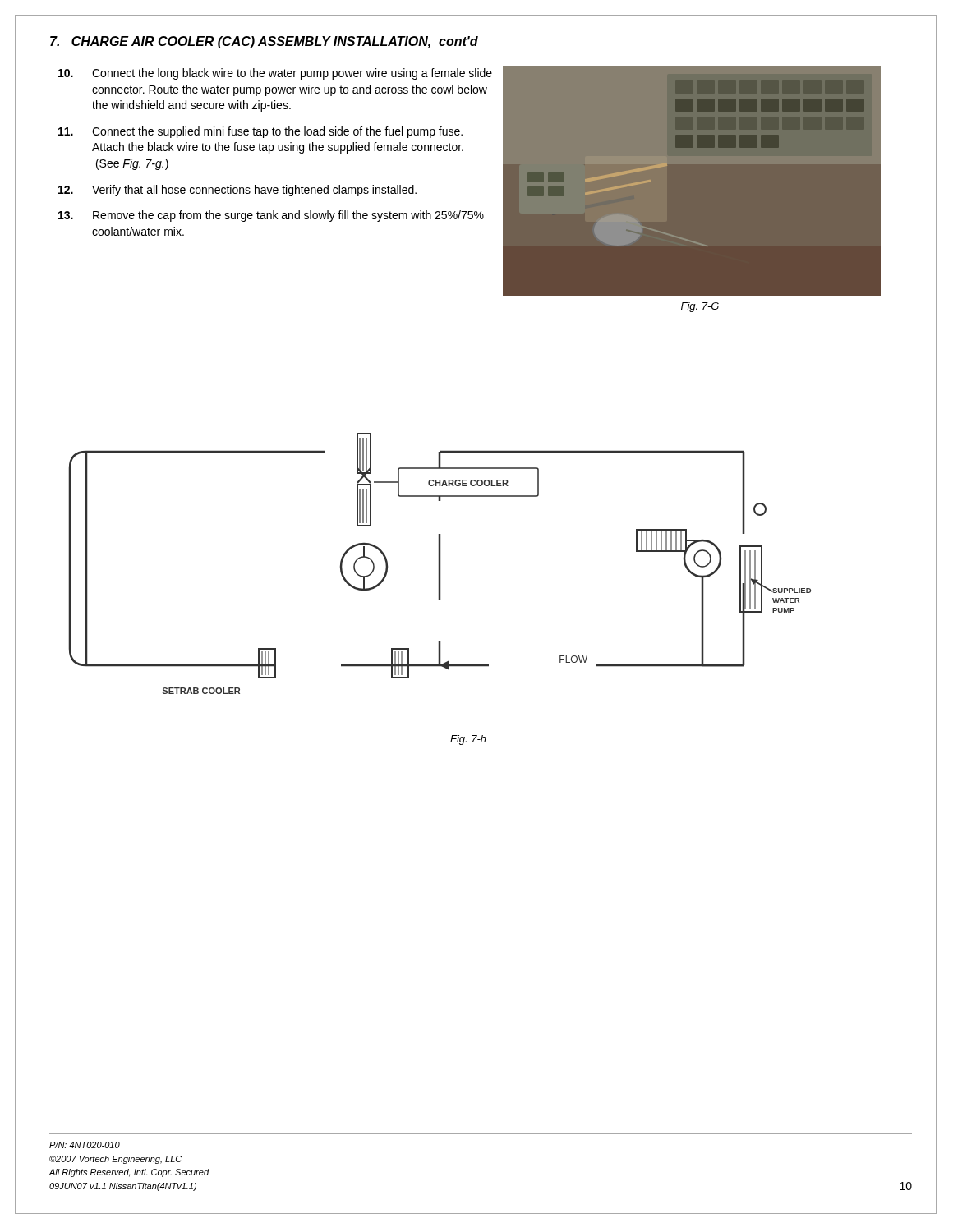
Task: Locate the block starting "13. Remove the"
Action: pos(275,224)
